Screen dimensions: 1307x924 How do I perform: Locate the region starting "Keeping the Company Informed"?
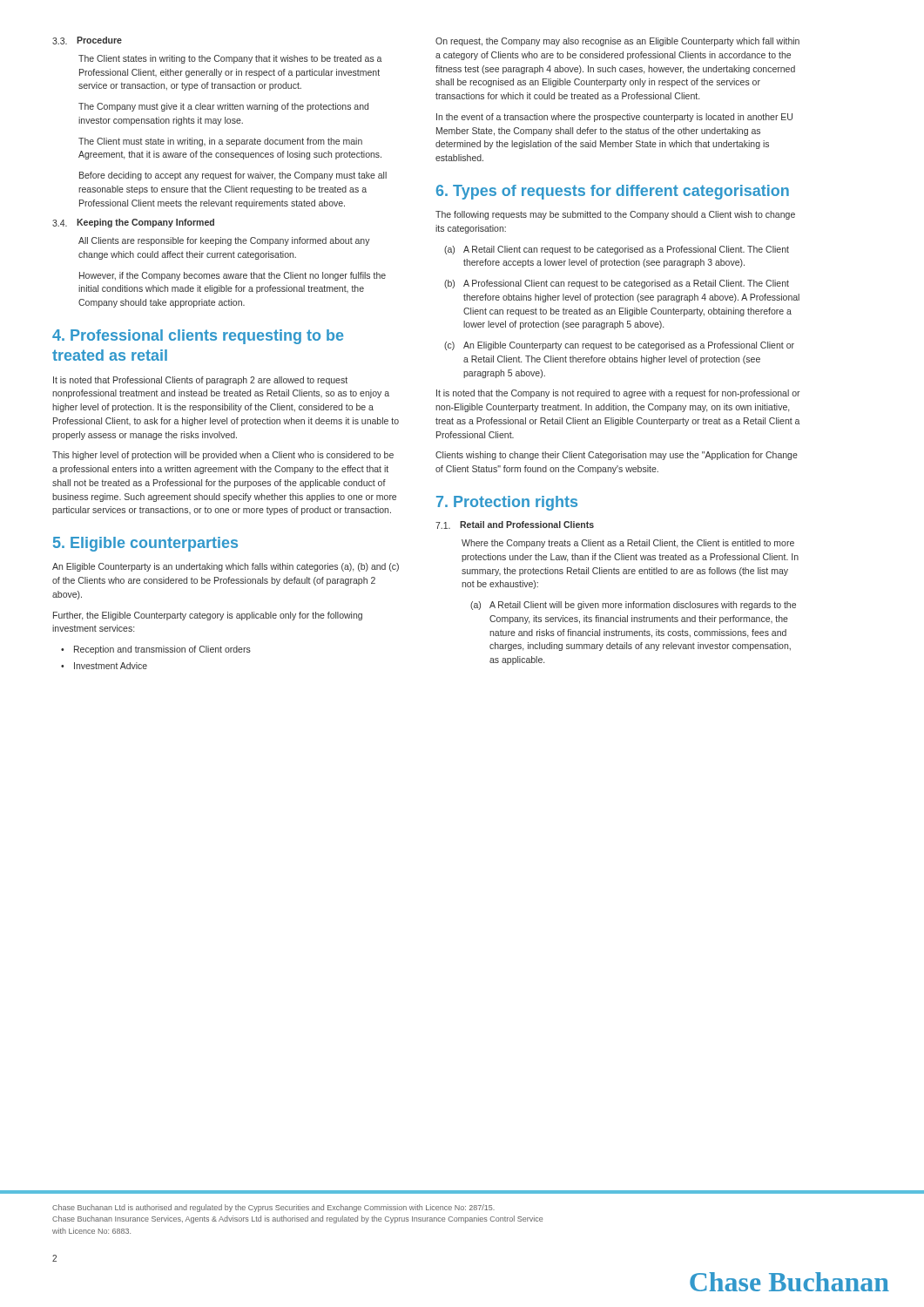146,222
